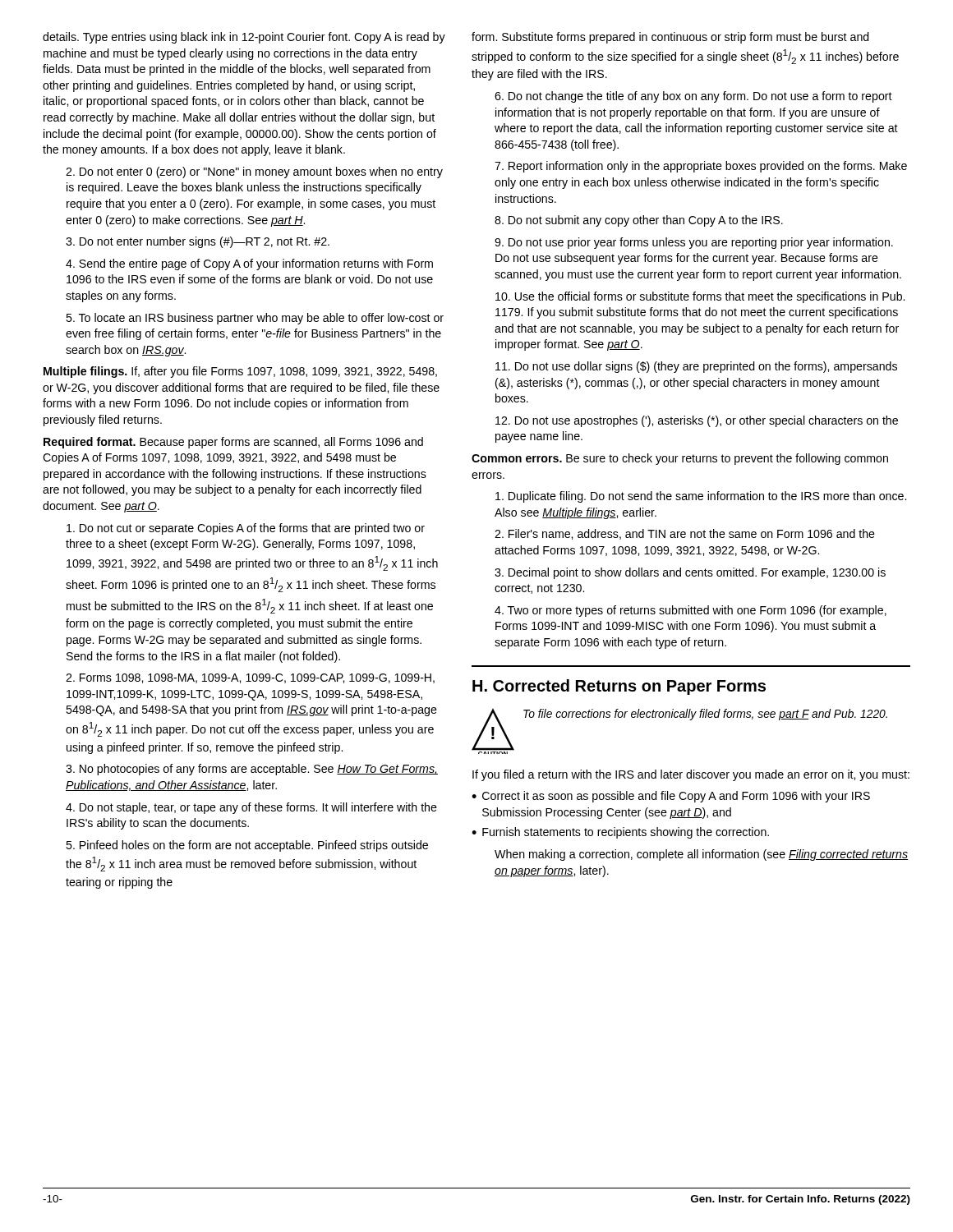The height and width of the screenshot is (1232, 953).
Task: Select the text block containing "Do not enter 0 (zero)"
Action: click(255, 196)
